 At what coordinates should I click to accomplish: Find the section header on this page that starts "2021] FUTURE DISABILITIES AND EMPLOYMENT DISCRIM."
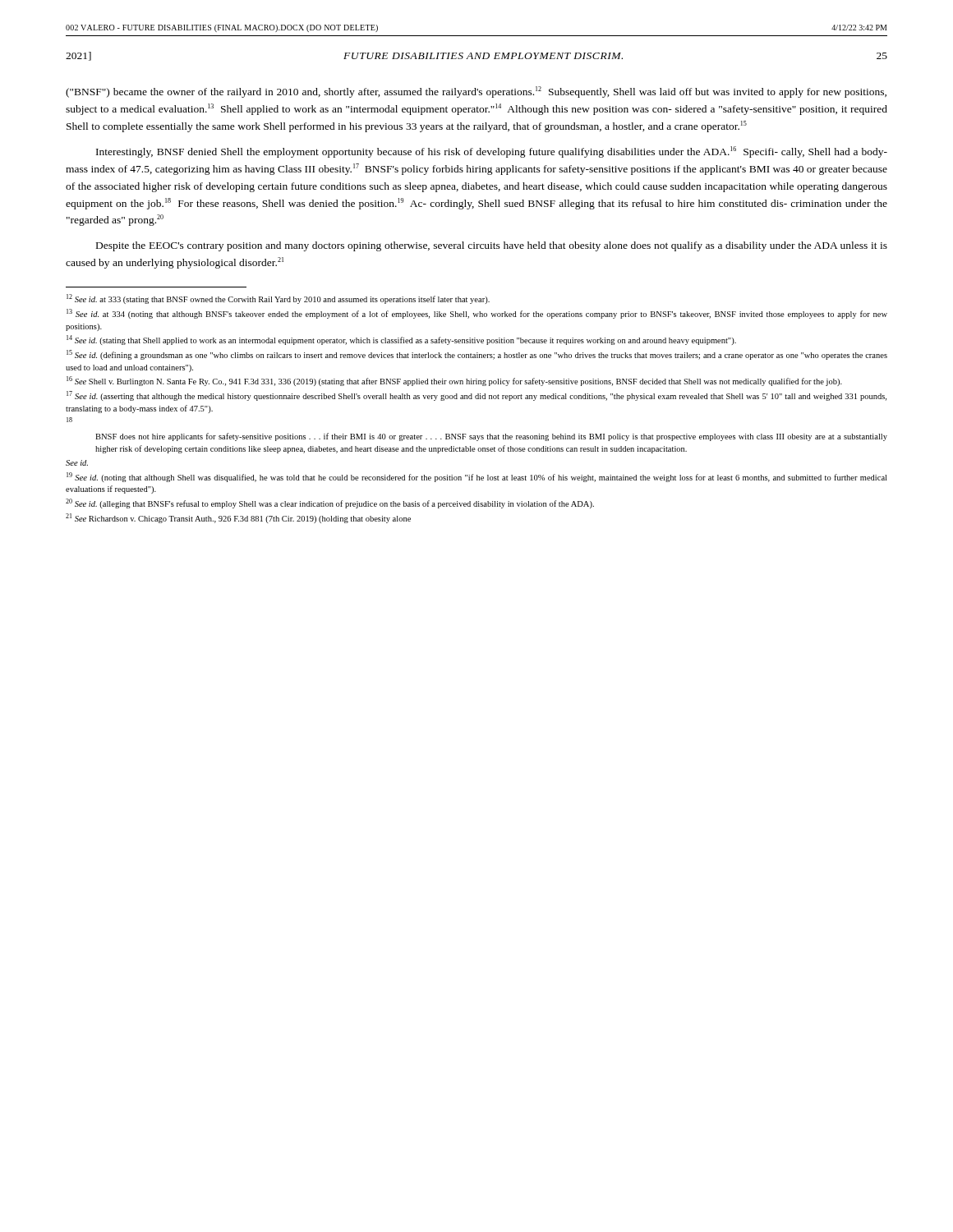click(476, 56)
